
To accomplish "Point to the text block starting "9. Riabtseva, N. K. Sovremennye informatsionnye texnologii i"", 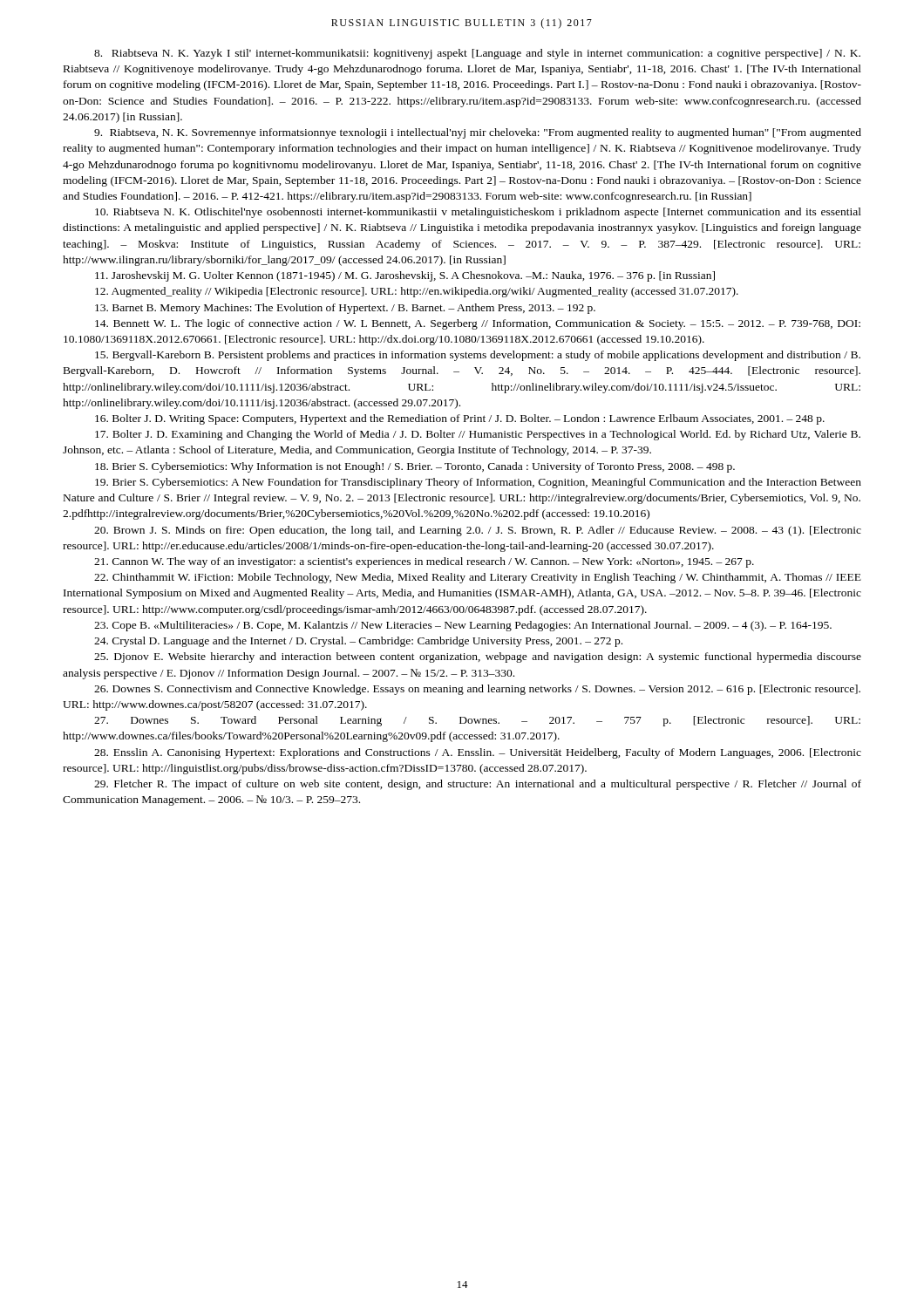I will tap(462, 164).
